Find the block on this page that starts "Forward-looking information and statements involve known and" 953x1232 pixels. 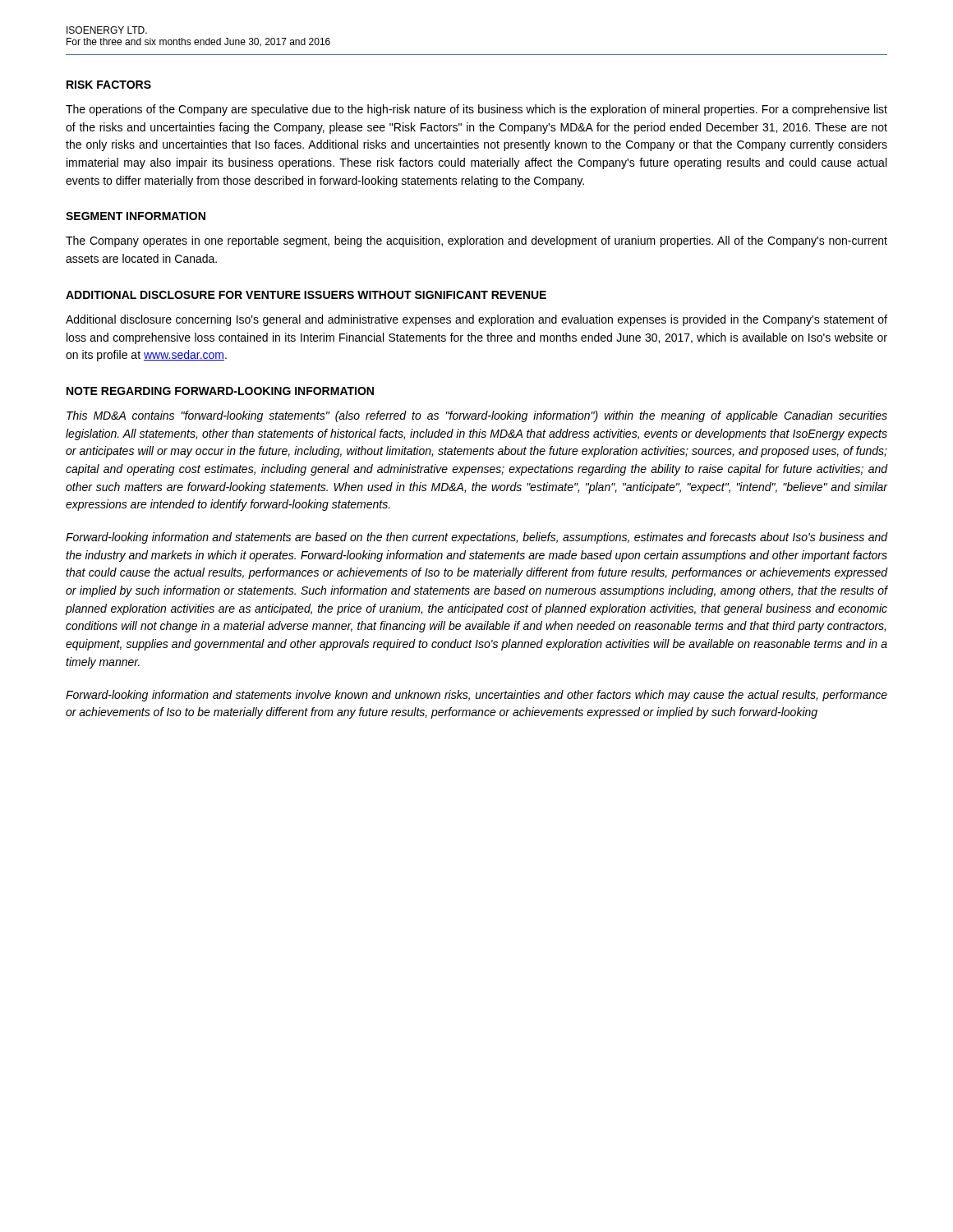pyautogui.click(x=476, y=703)
